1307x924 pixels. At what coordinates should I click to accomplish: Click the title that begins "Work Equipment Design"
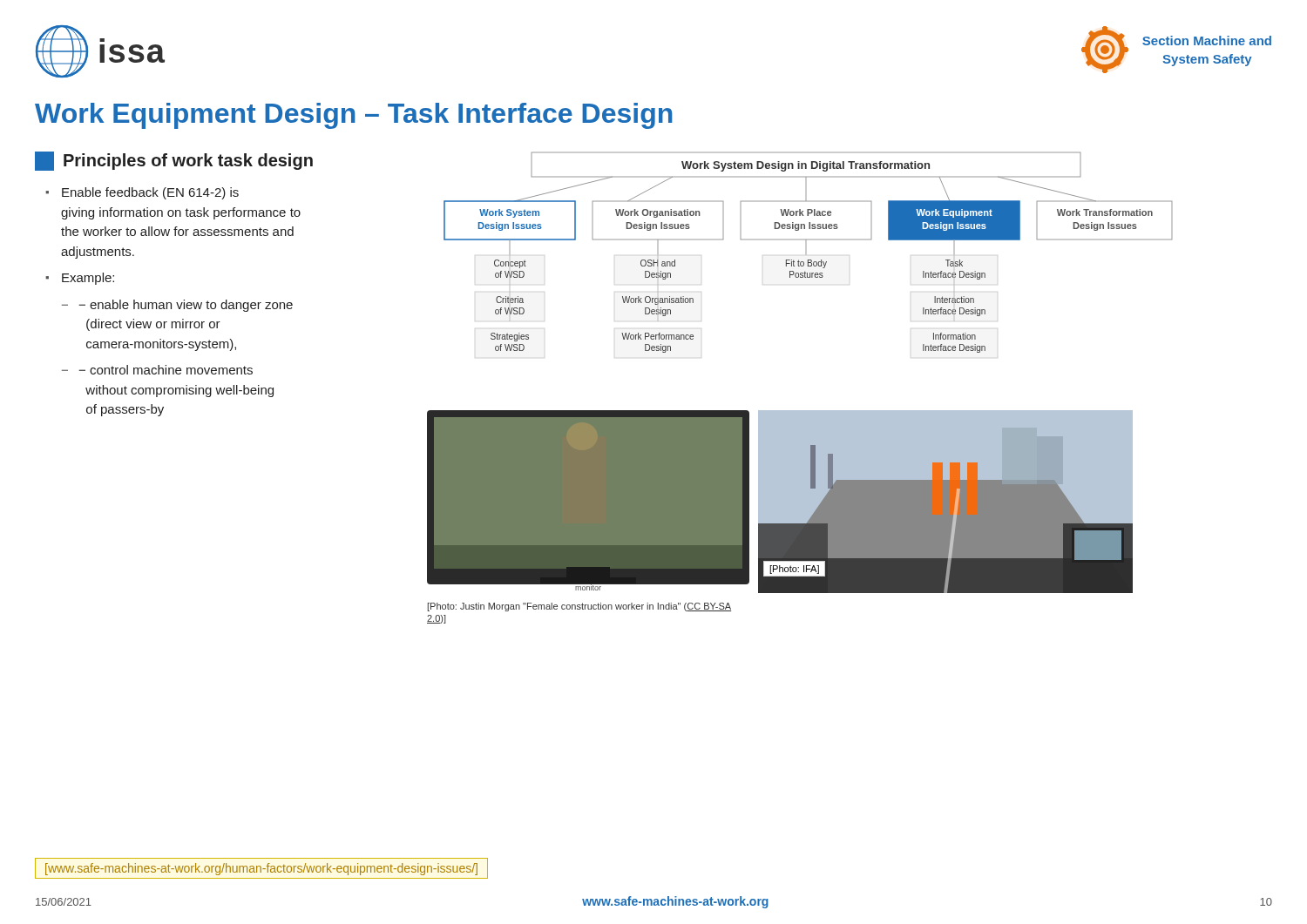pyautogui.click(x=354, y=113)
